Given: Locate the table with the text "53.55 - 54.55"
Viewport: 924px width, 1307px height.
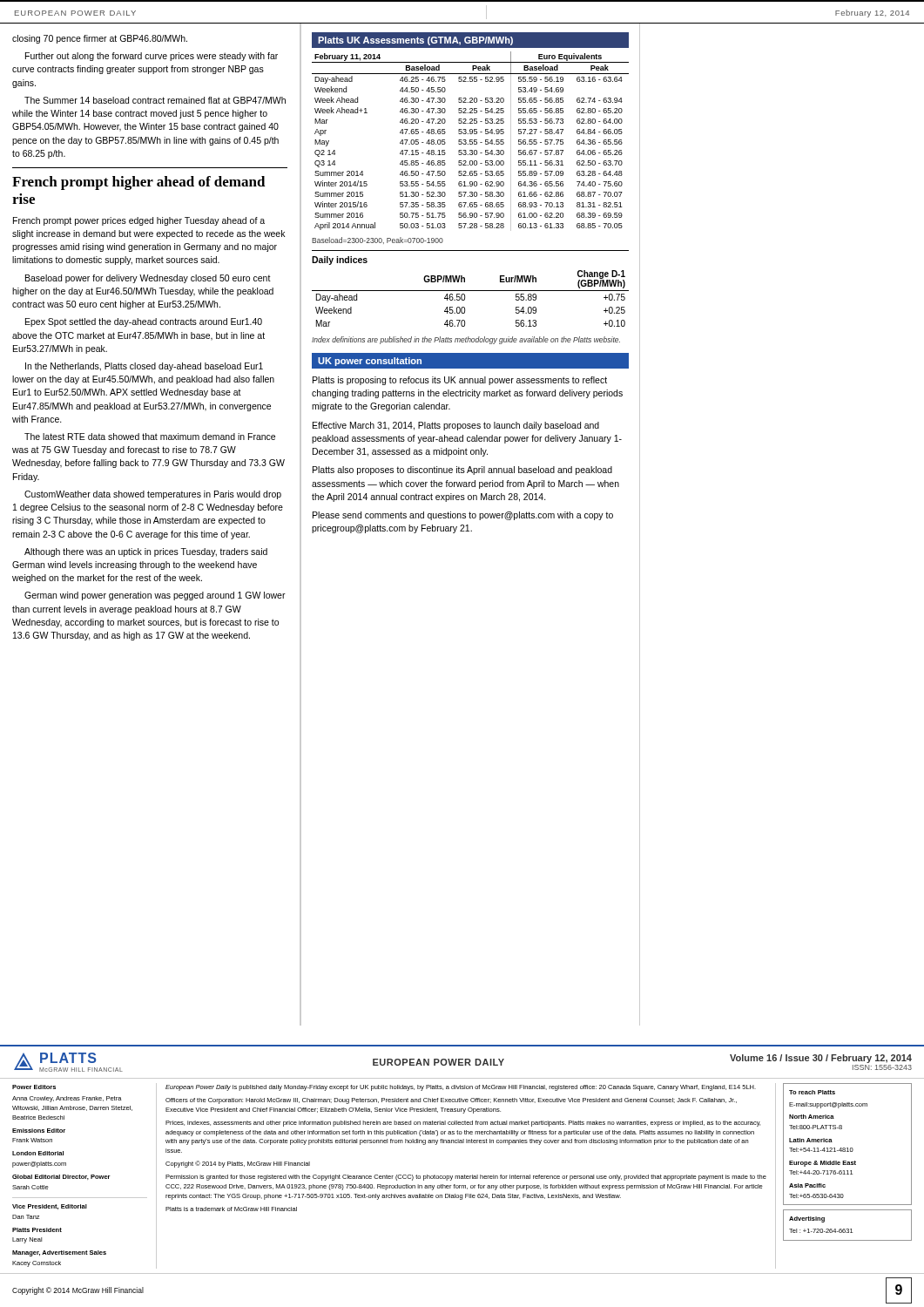Looking at the screenshot, I should (x=470, y=141).
